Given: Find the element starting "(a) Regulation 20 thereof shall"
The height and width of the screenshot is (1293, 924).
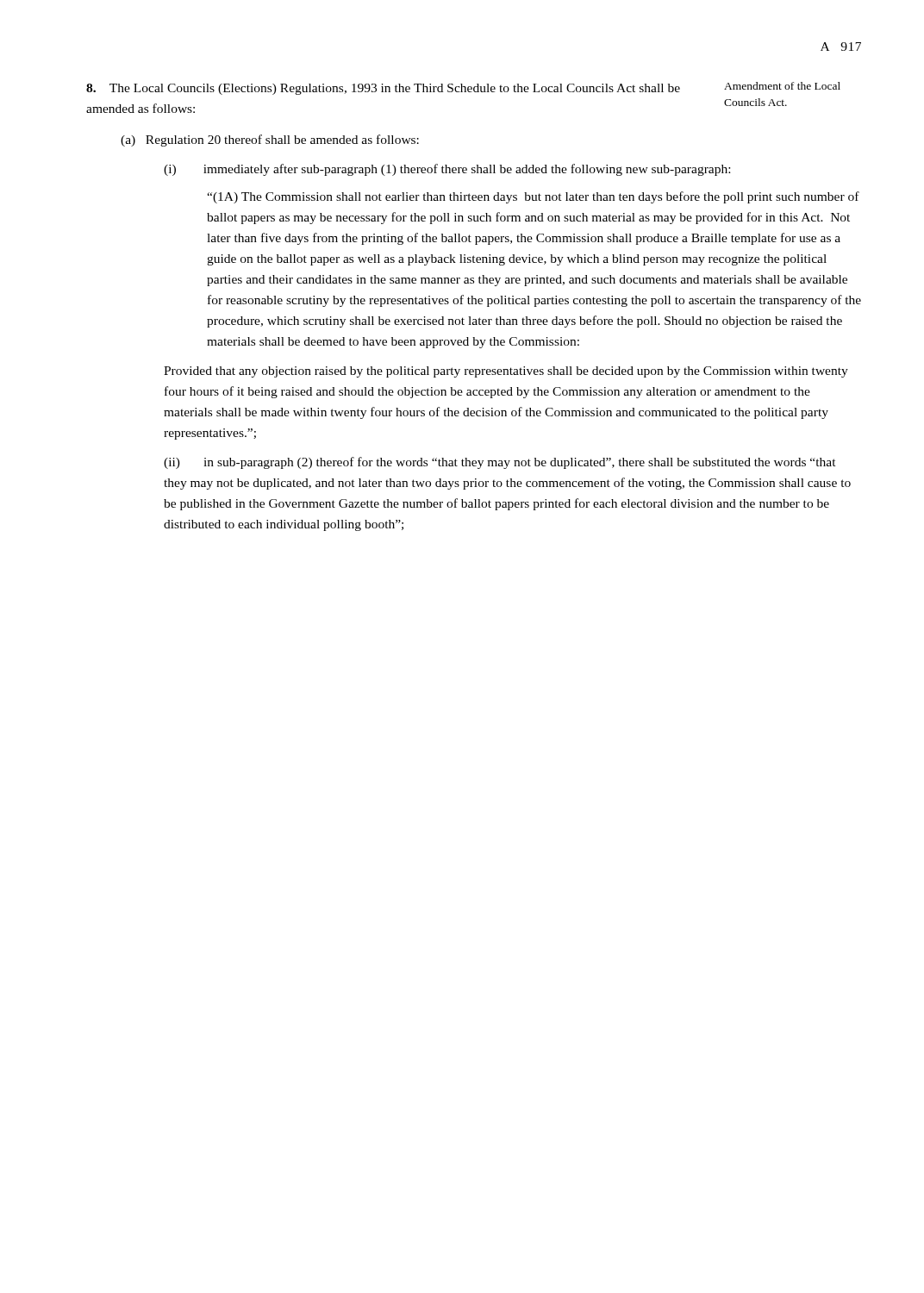Looking at the screenshot, I should pos(270,139).
